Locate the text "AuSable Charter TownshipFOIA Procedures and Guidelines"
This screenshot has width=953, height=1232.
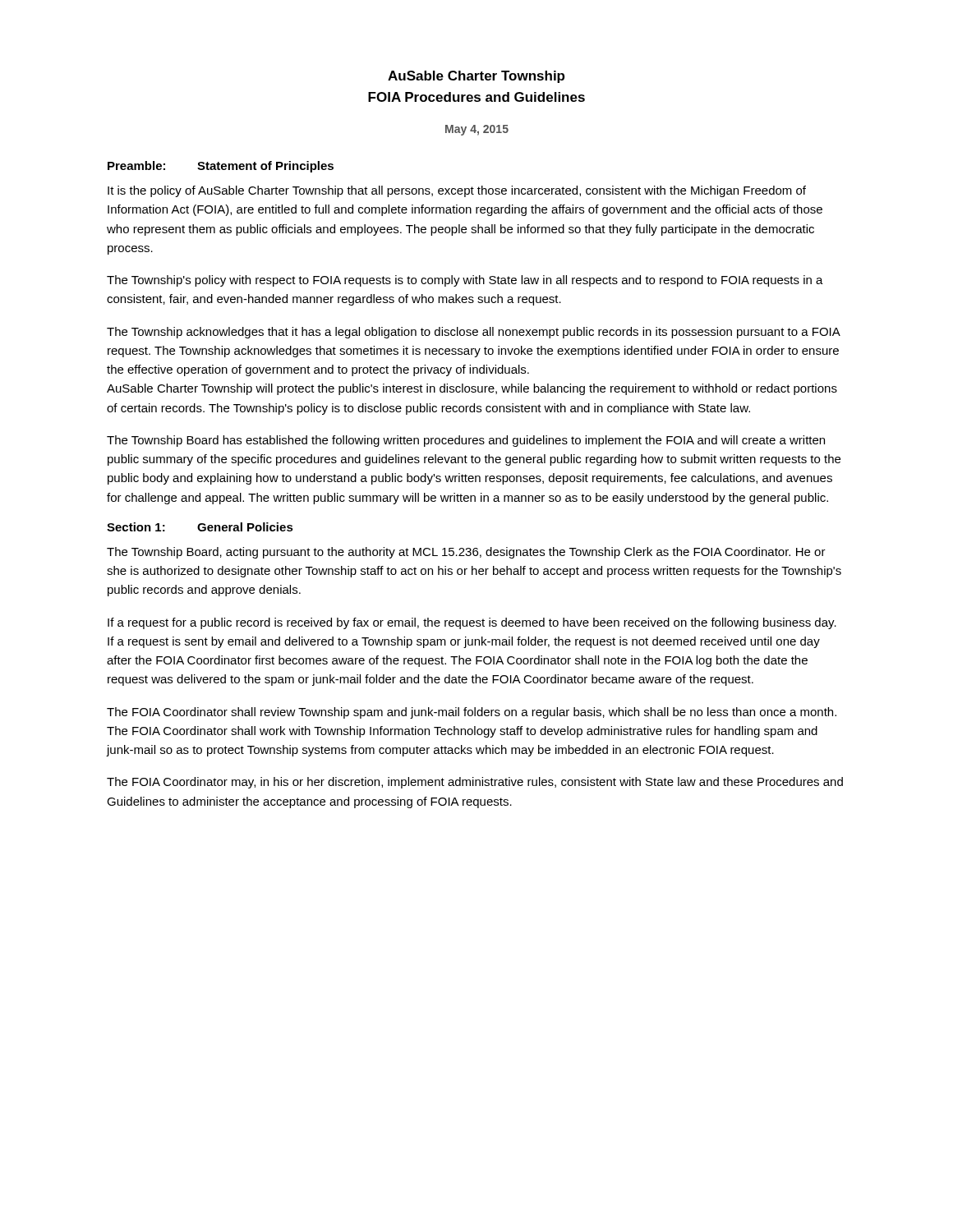coord(476,87)
